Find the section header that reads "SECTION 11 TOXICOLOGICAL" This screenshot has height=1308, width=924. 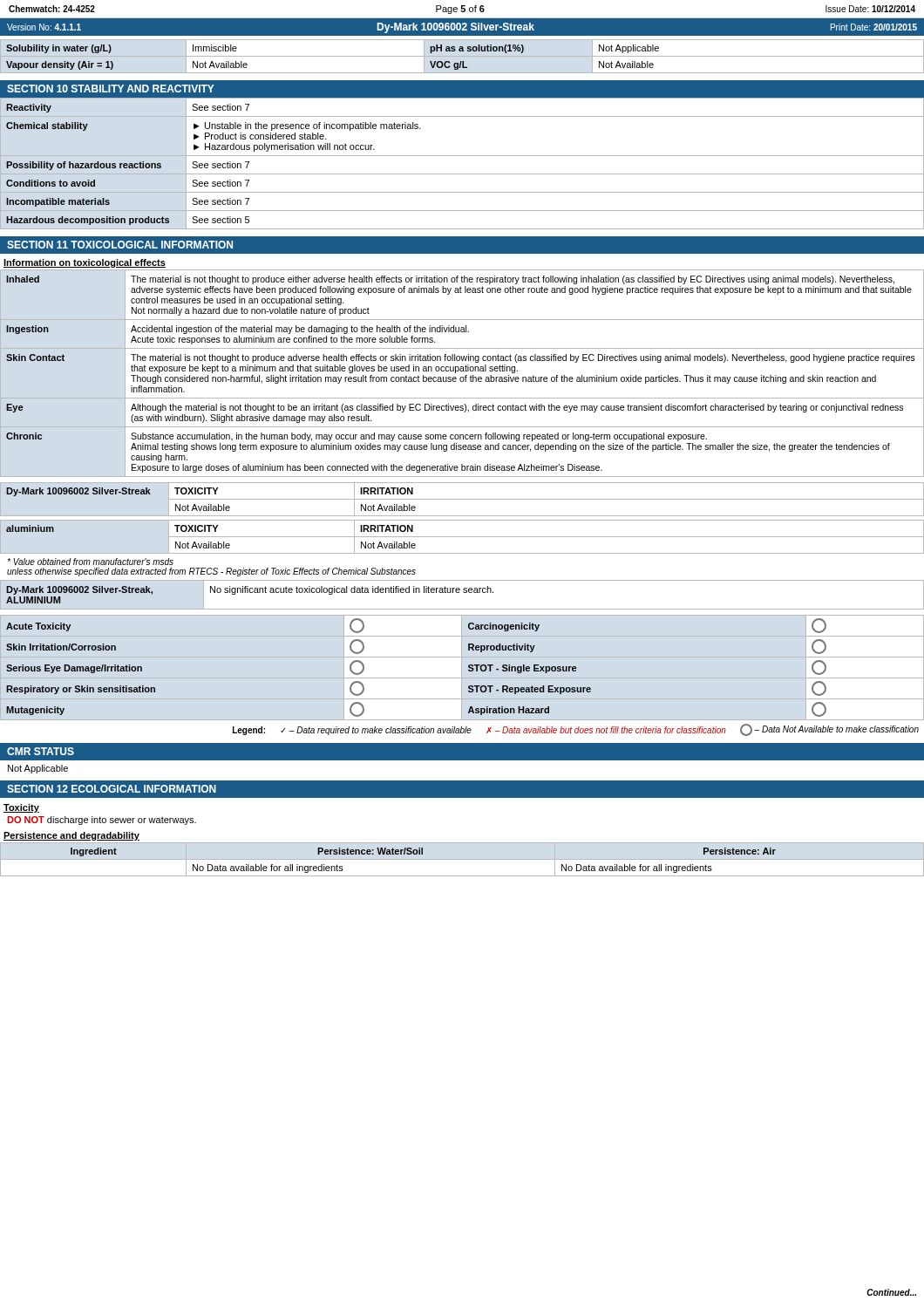[x=120, y=245]
